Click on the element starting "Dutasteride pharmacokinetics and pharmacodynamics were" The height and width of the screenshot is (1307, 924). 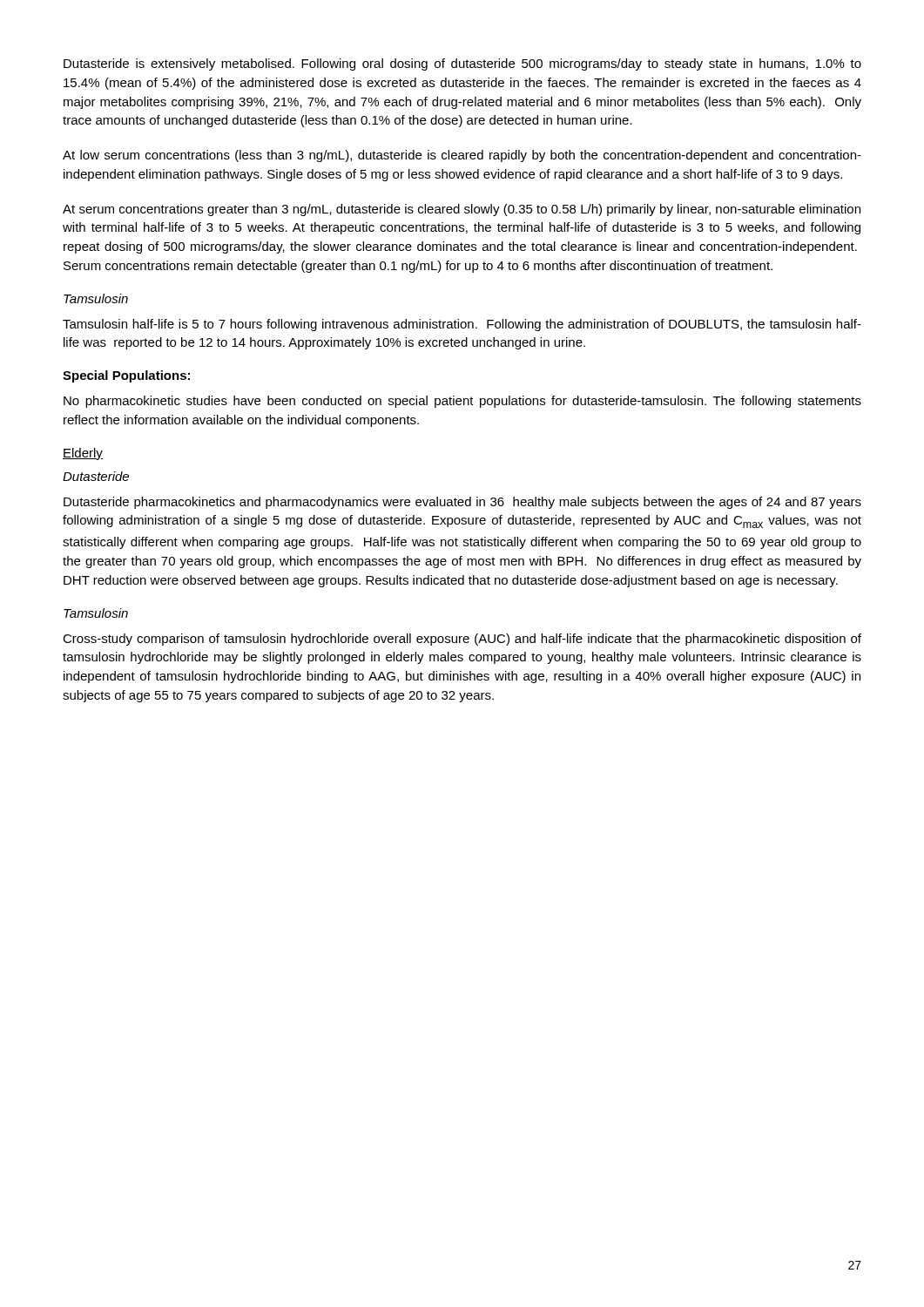462,540
